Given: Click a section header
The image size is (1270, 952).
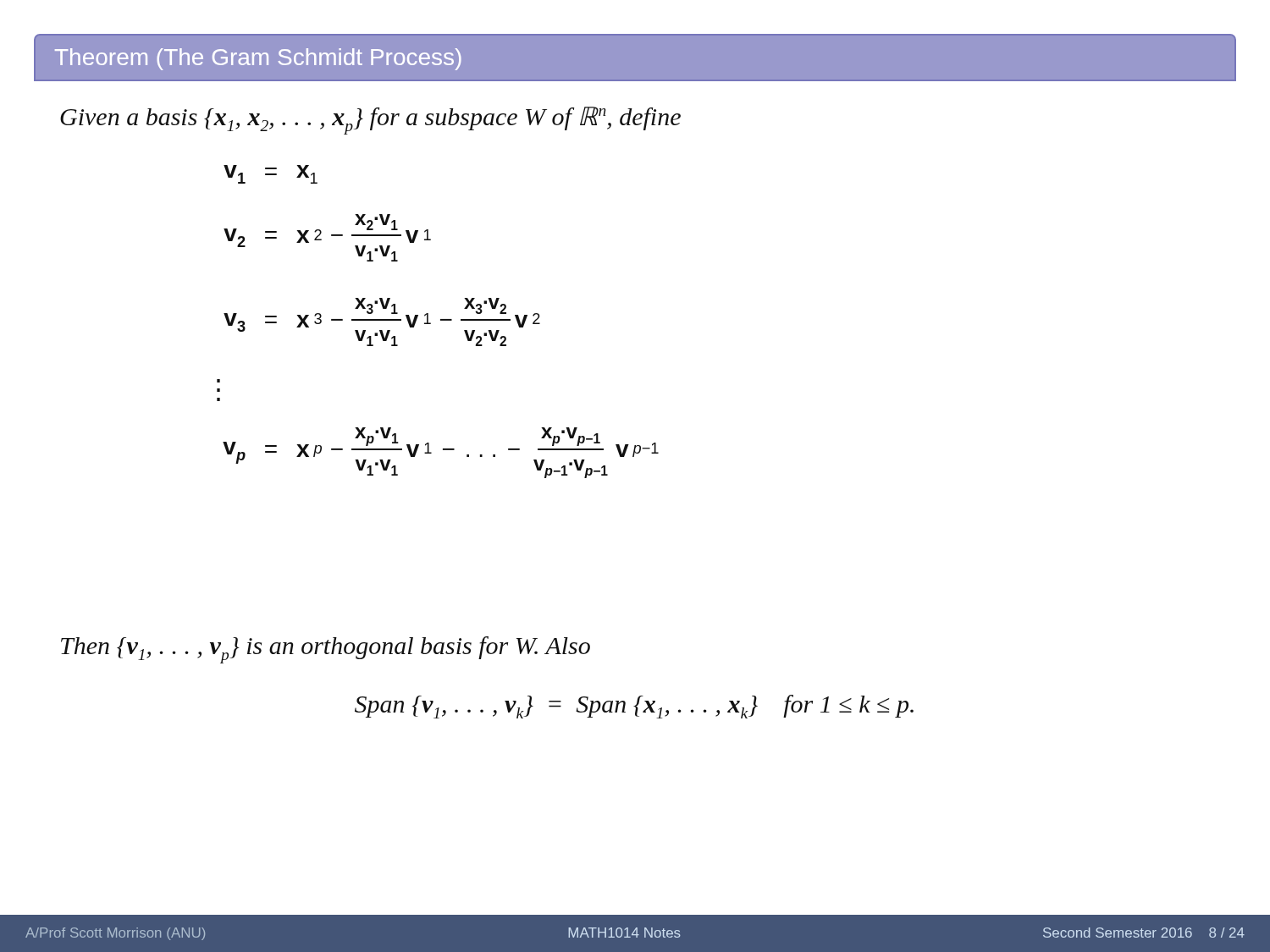Looking at the screenshot, I should 258,57.
